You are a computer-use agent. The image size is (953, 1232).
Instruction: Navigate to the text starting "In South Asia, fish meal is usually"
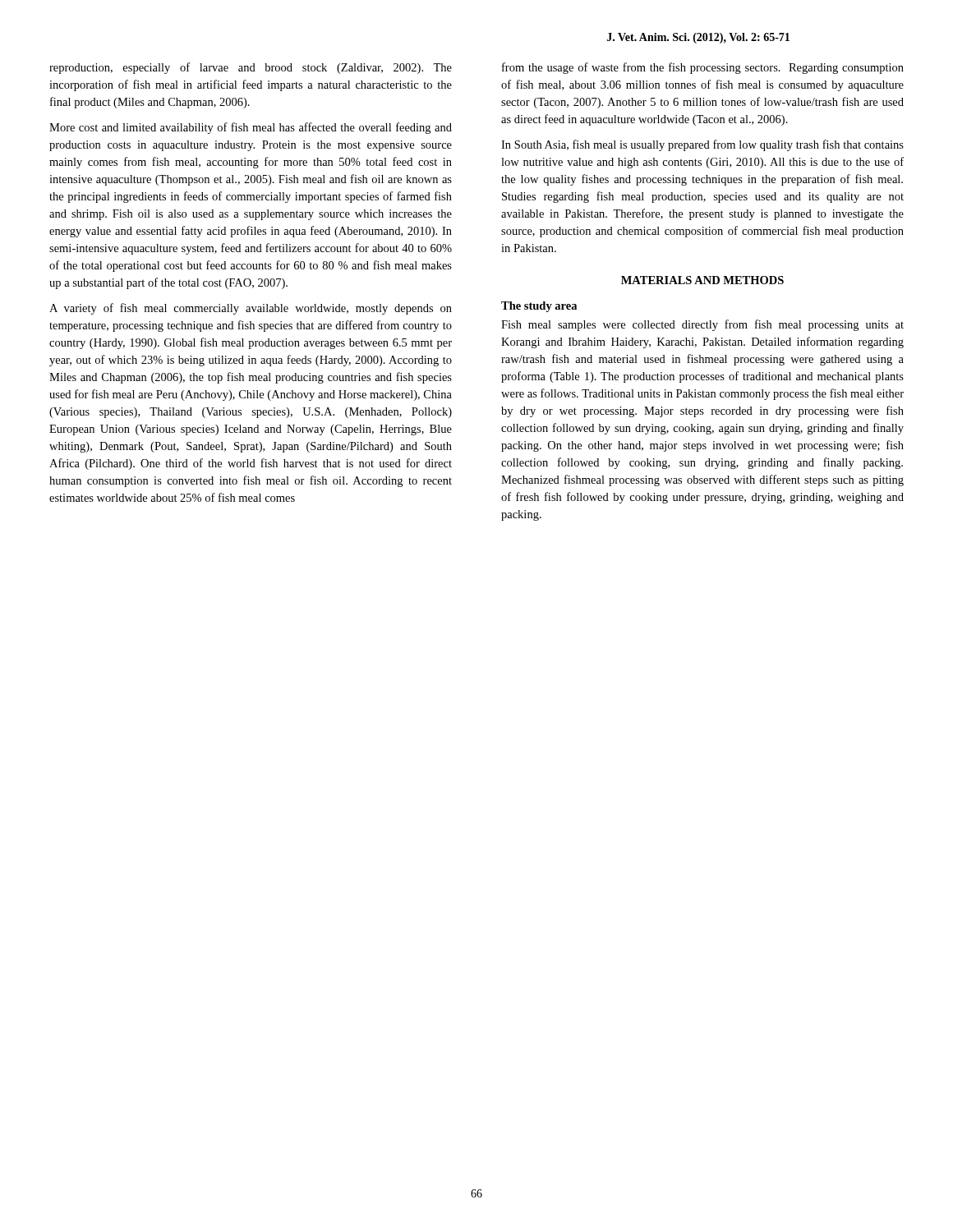click(702, 197)
